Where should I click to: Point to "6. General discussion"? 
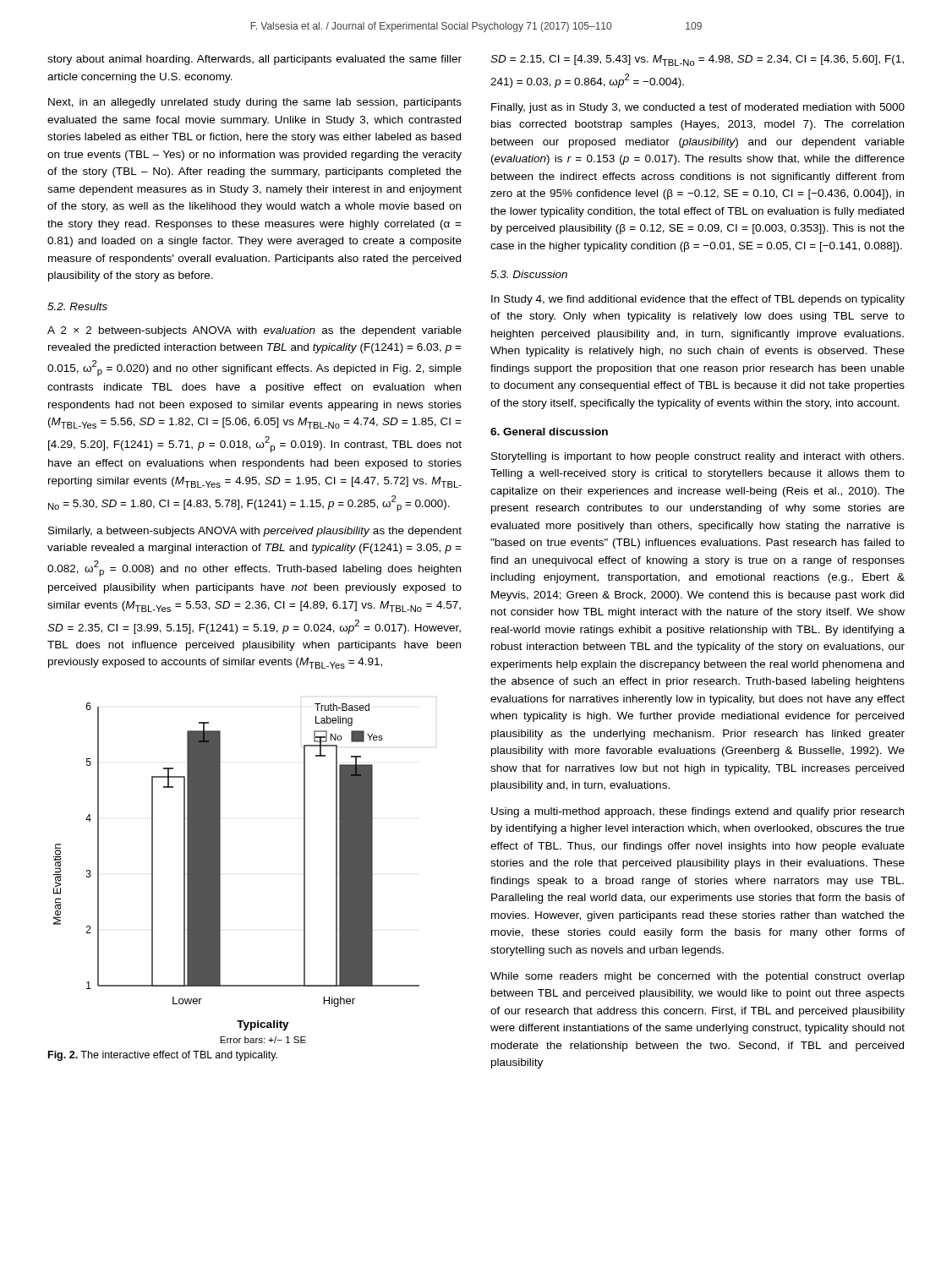(549, 432)
